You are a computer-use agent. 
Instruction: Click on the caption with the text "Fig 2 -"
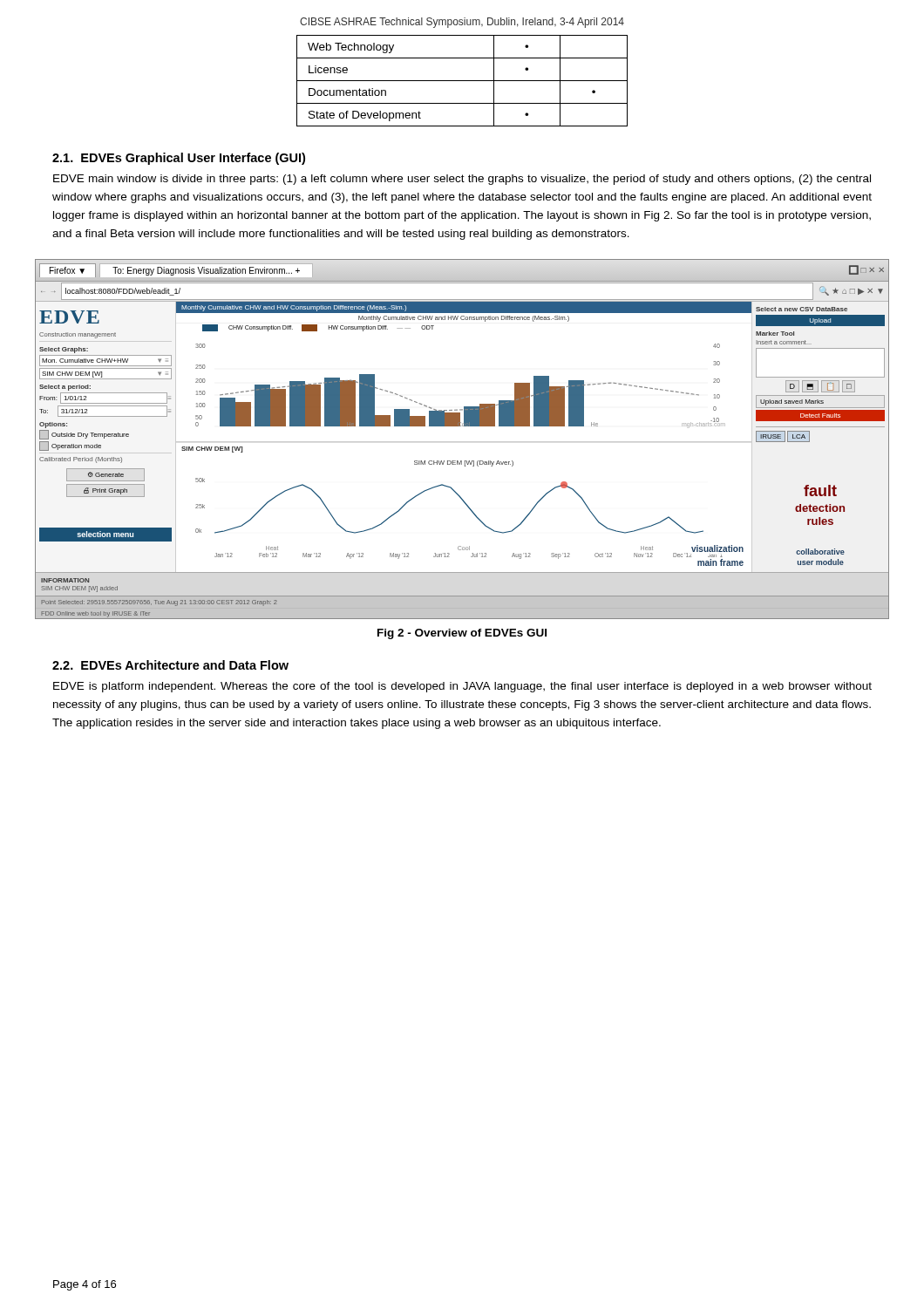click(462, 632)
